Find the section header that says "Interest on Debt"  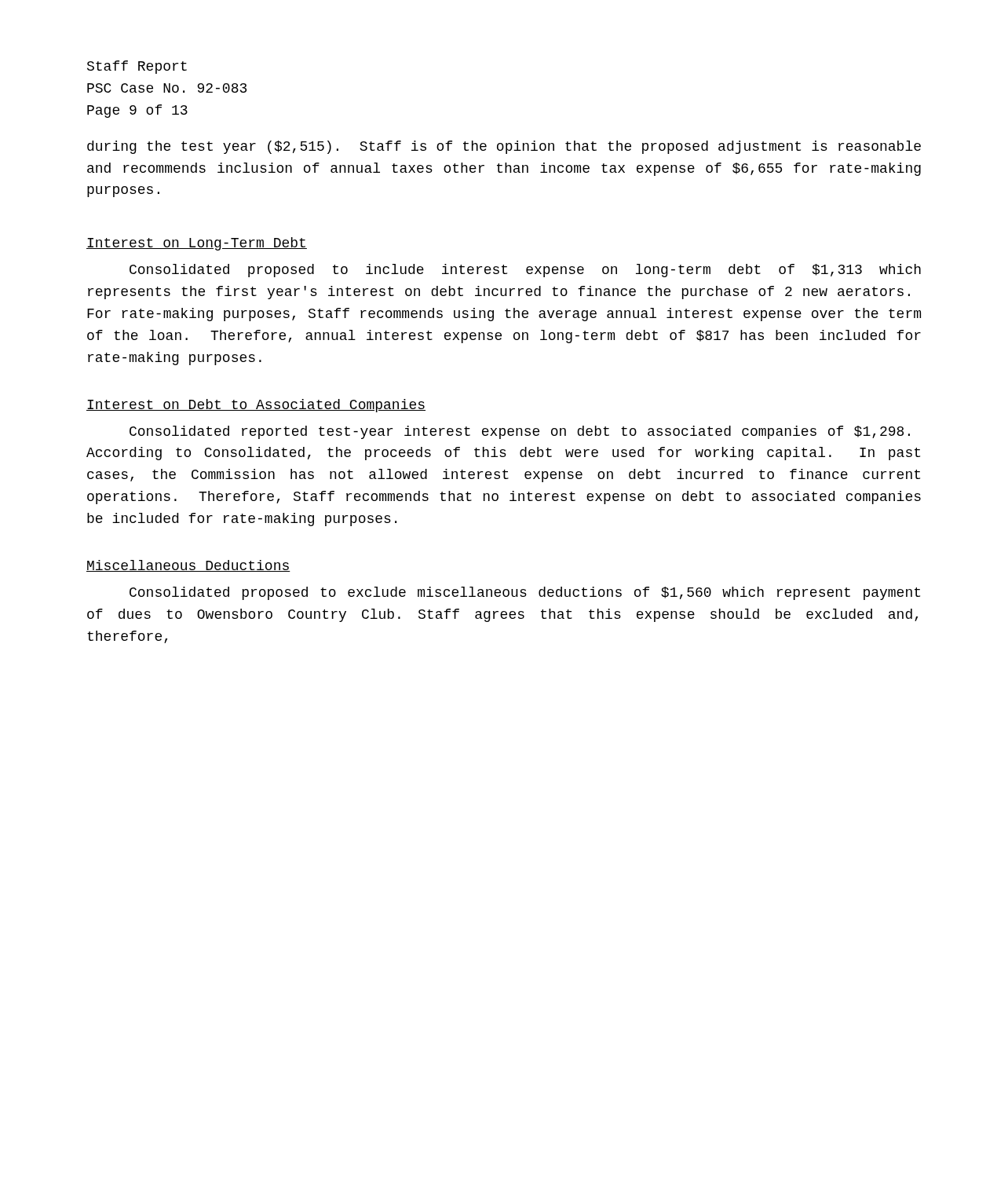[x=256, y=405]
